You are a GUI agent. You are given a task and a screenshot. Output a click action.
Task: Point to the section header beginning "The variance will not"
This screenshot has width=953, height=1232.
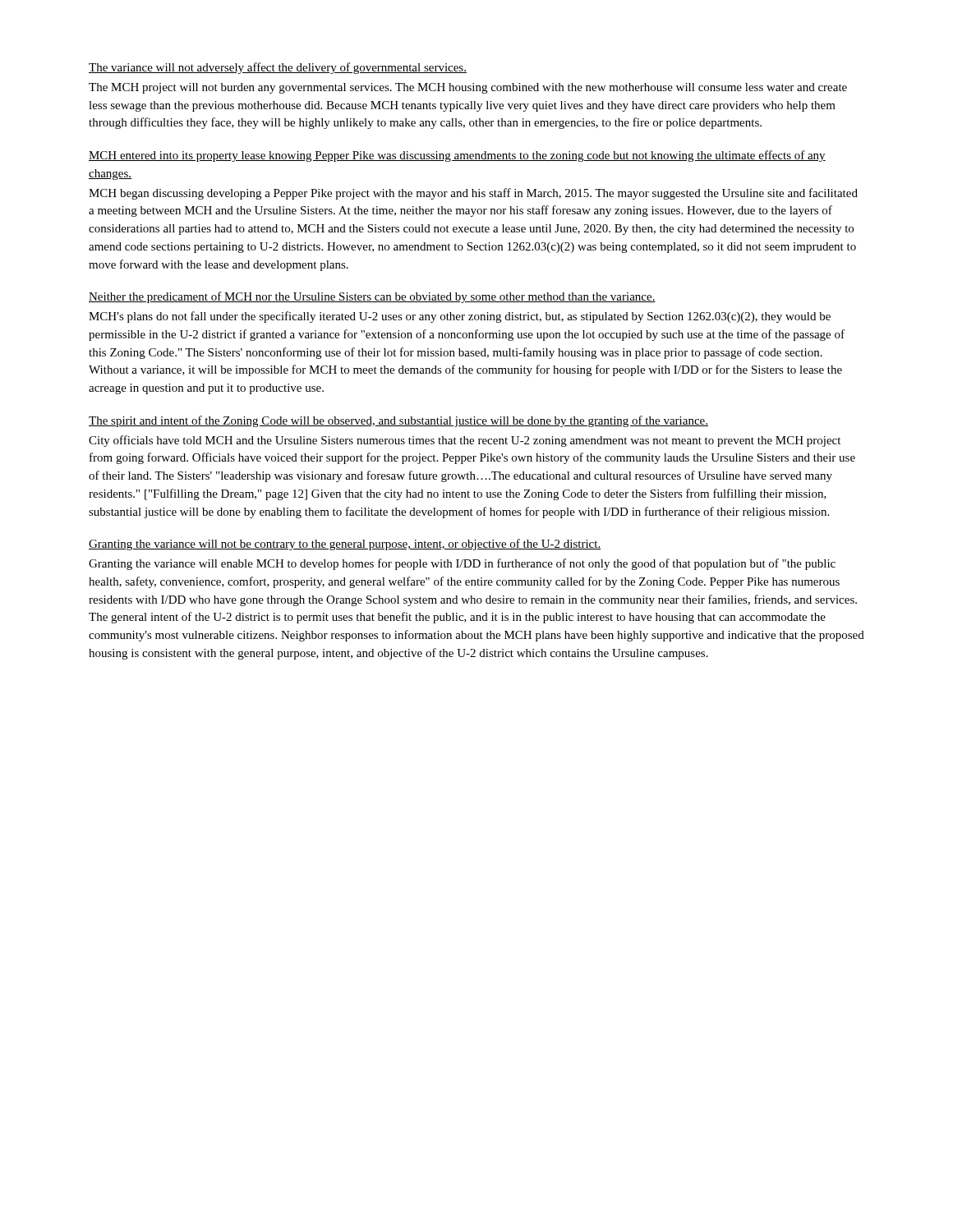tap(278, 67)
